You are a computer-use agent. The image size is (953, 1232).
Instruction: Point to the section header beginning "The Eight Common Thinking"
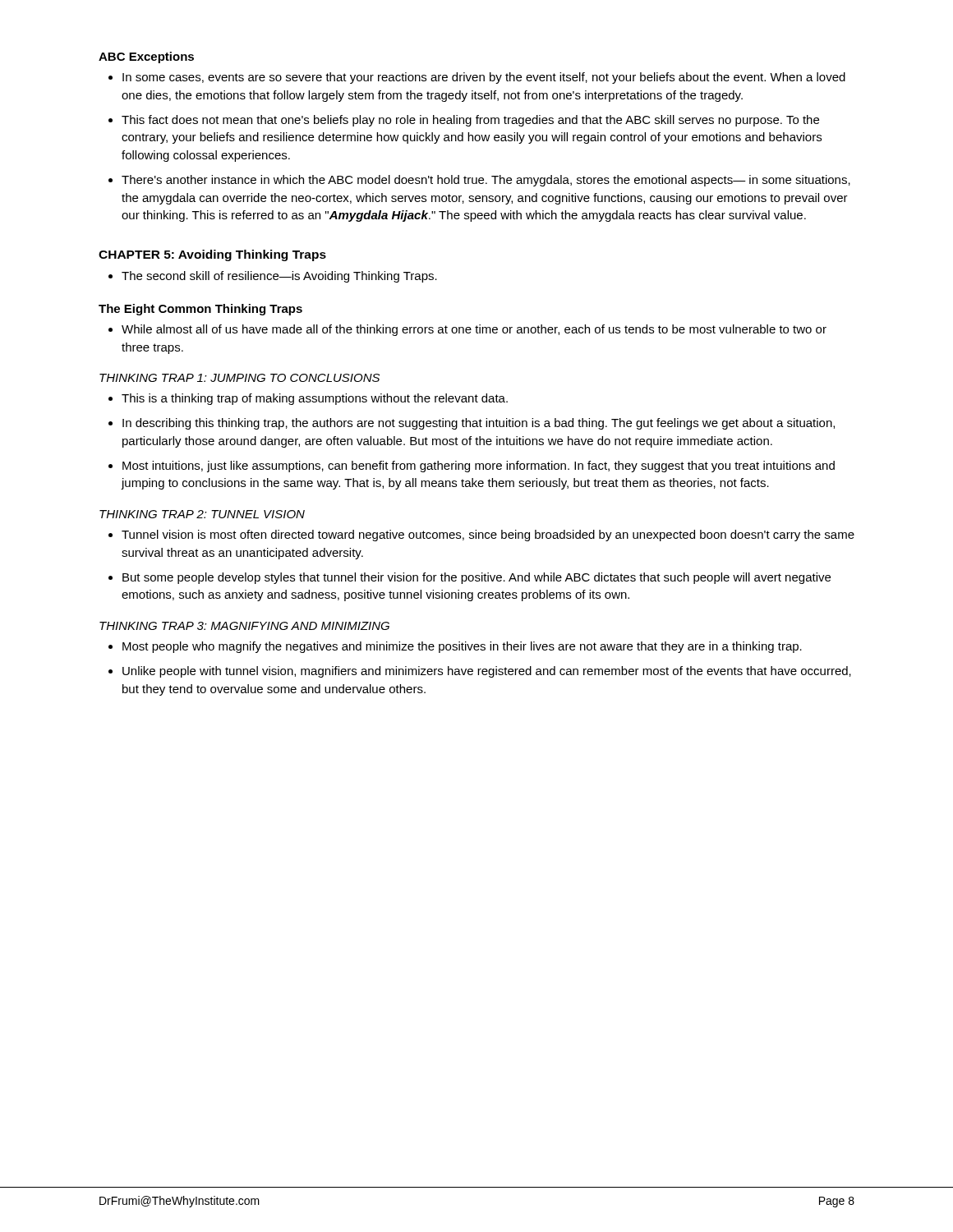click(x=201, y=308)
